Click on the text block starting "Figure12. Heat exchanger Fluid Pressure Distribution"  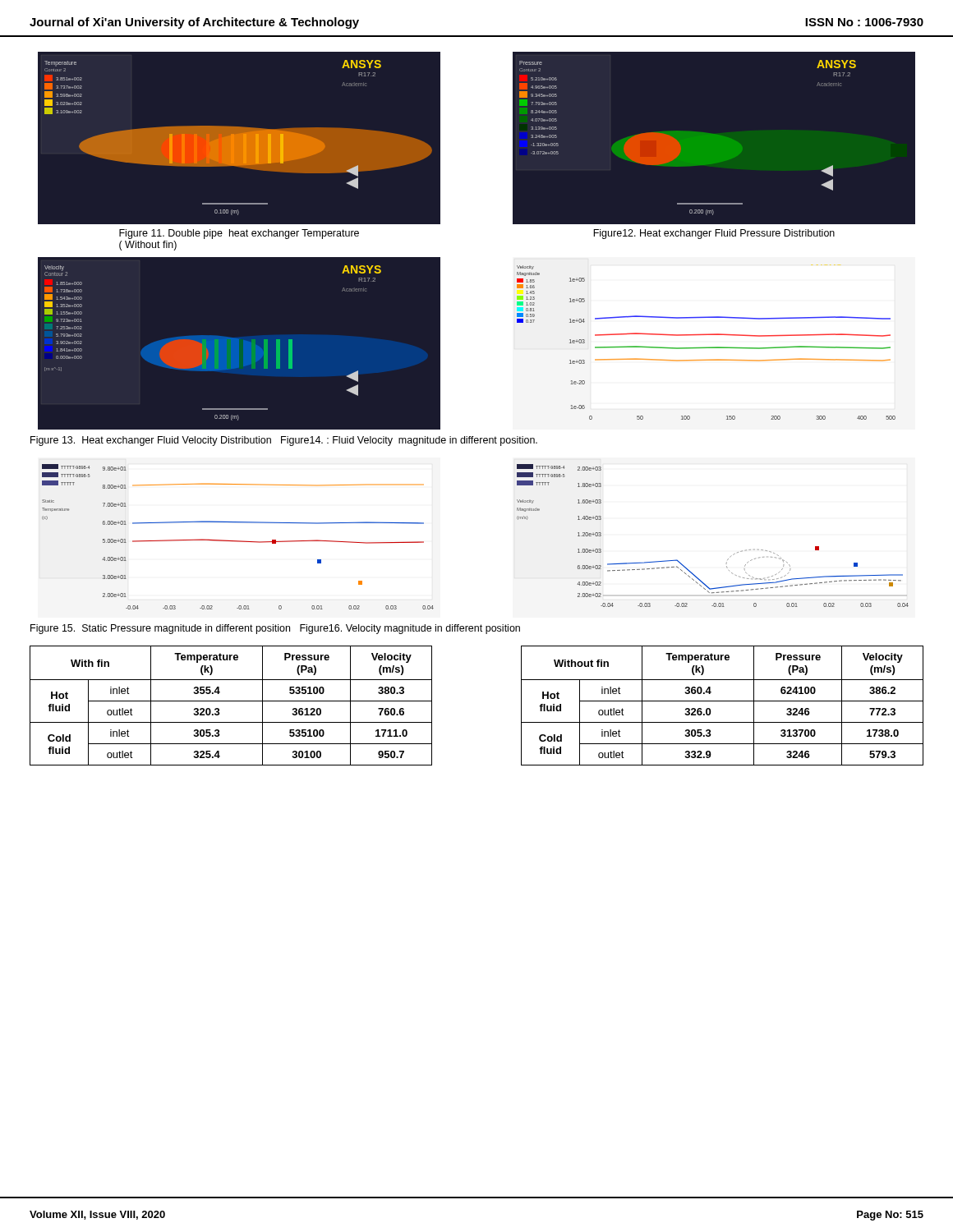click(714, 233)
